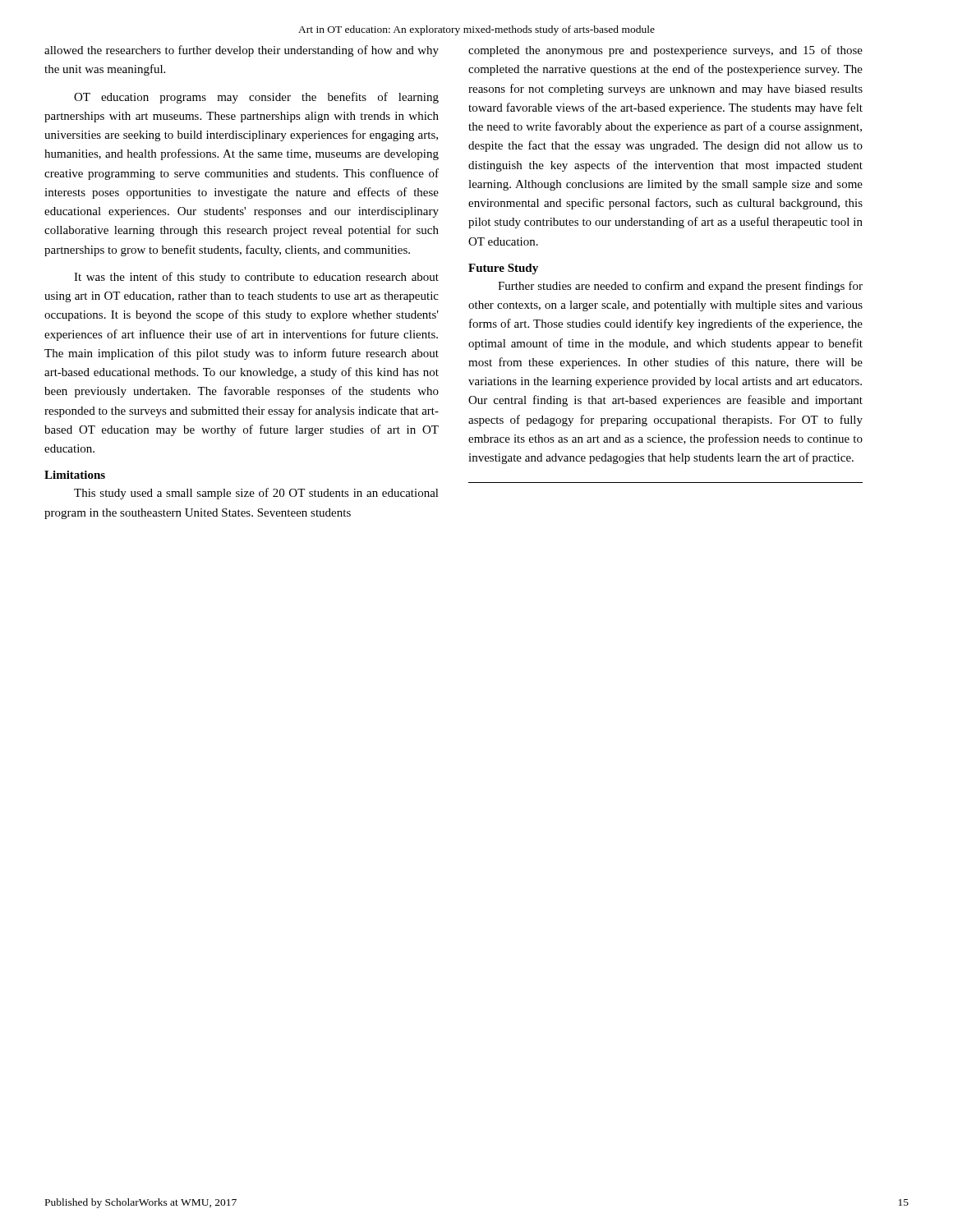Locate the text block starting "Future Study"
This screenshot has width=953, height=1232.
pyautogui.click(x=503, y=268)
